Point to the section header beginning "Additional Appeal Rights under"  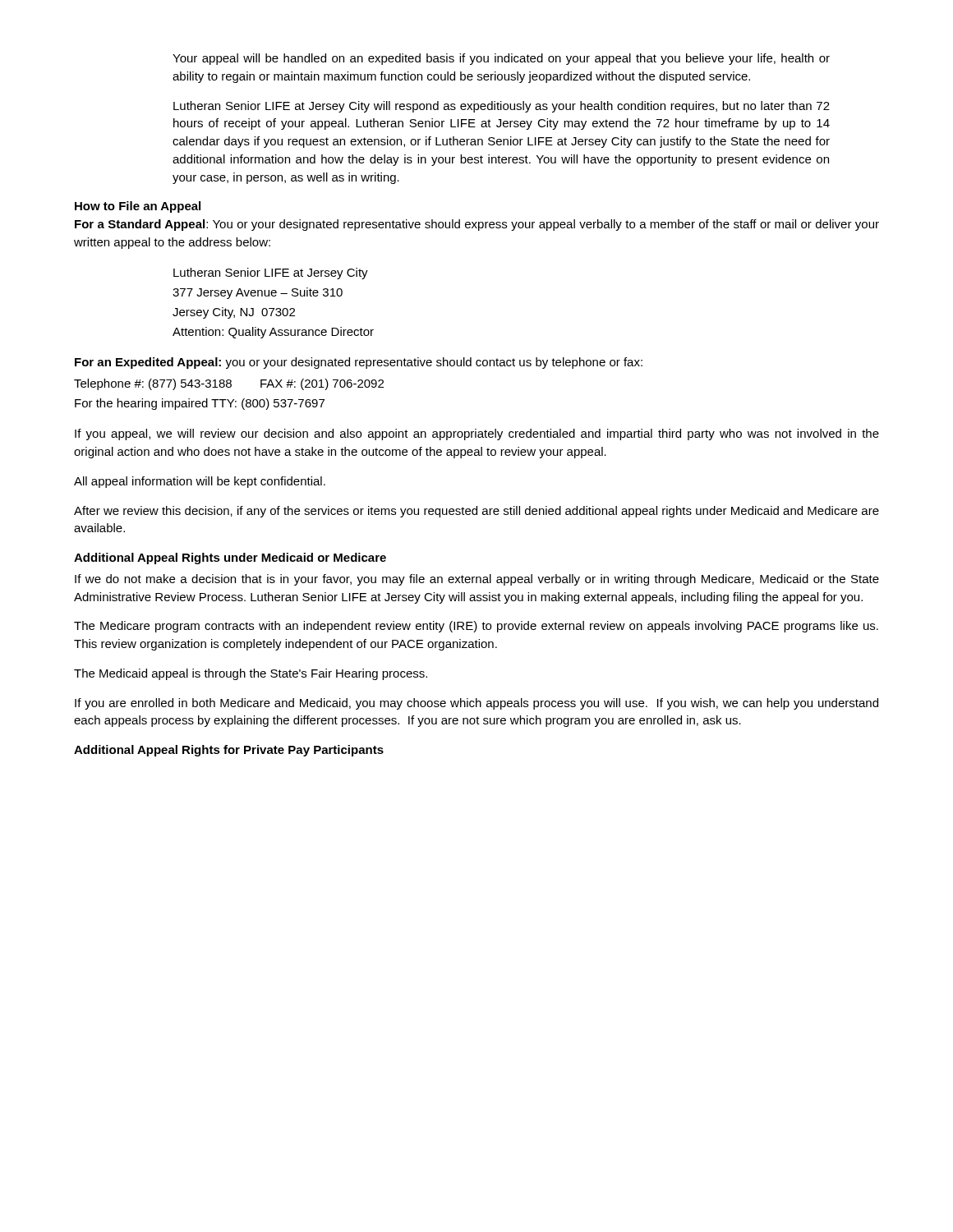[230, 559]
